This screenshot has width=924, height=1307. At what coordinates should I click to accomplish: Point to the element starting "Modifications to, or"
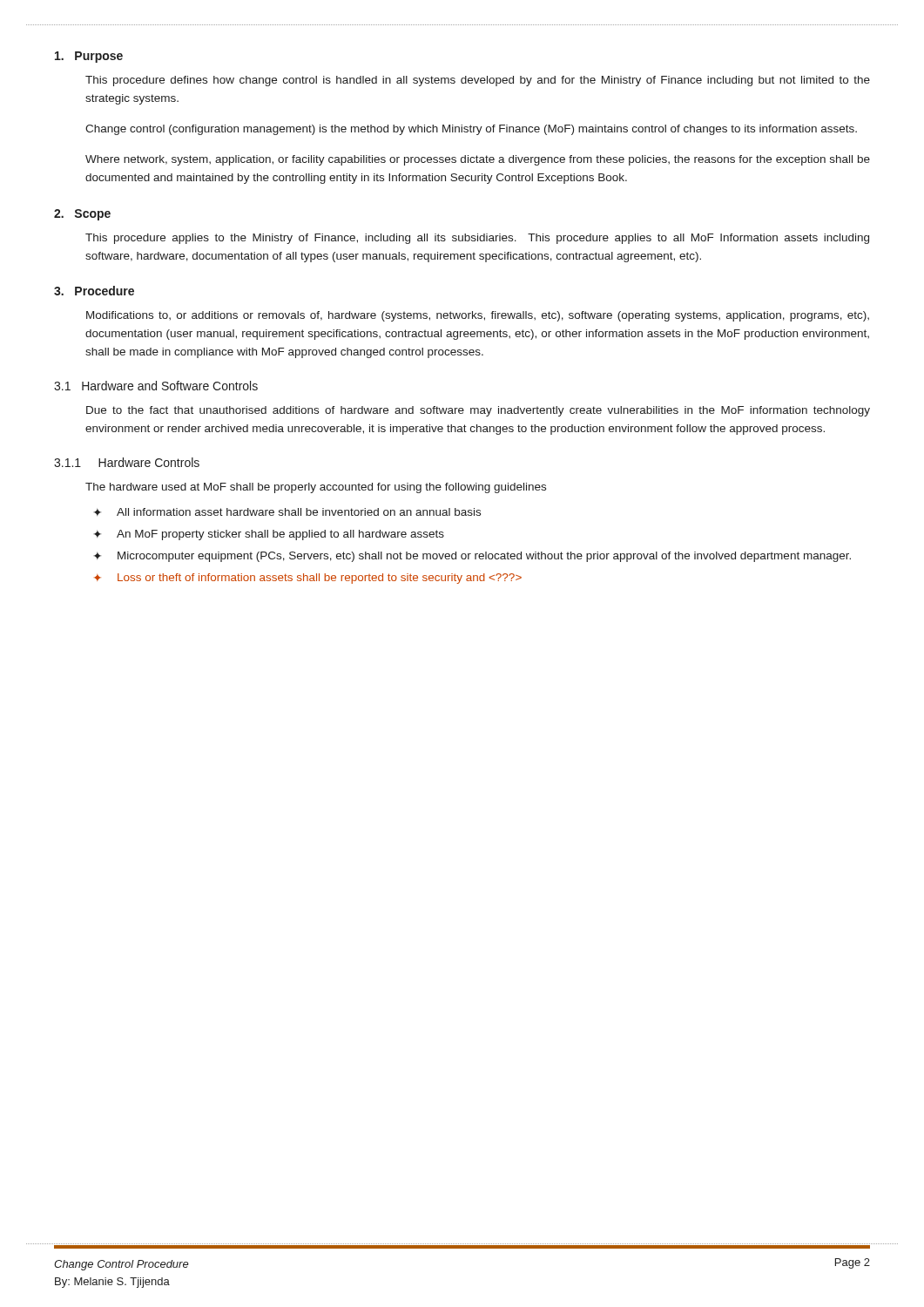point(478,334)
